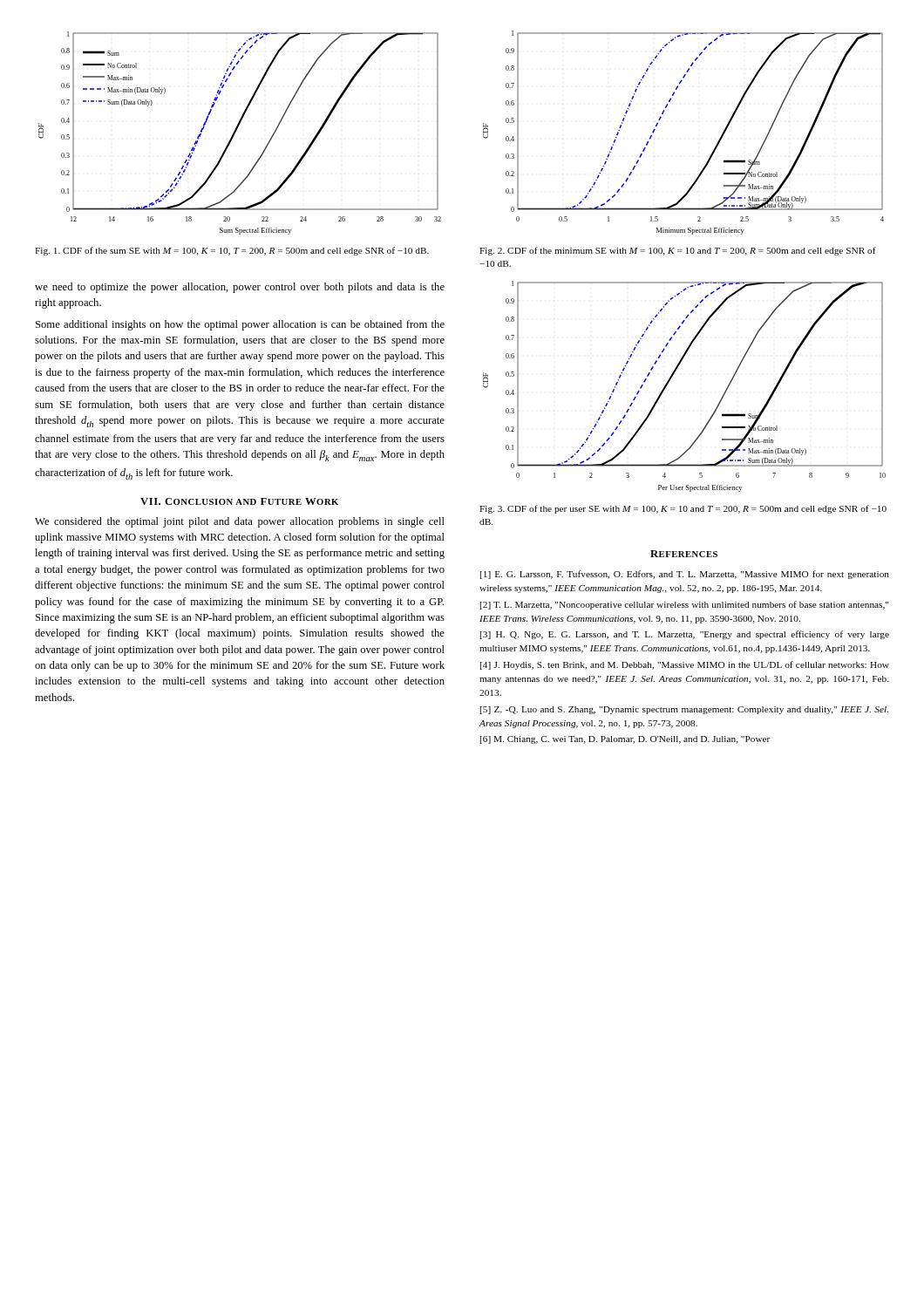924x1308 pixels.
Task: Find the text starting "Fig. 1. CDF of the"
Action: (x=232, y=250)
